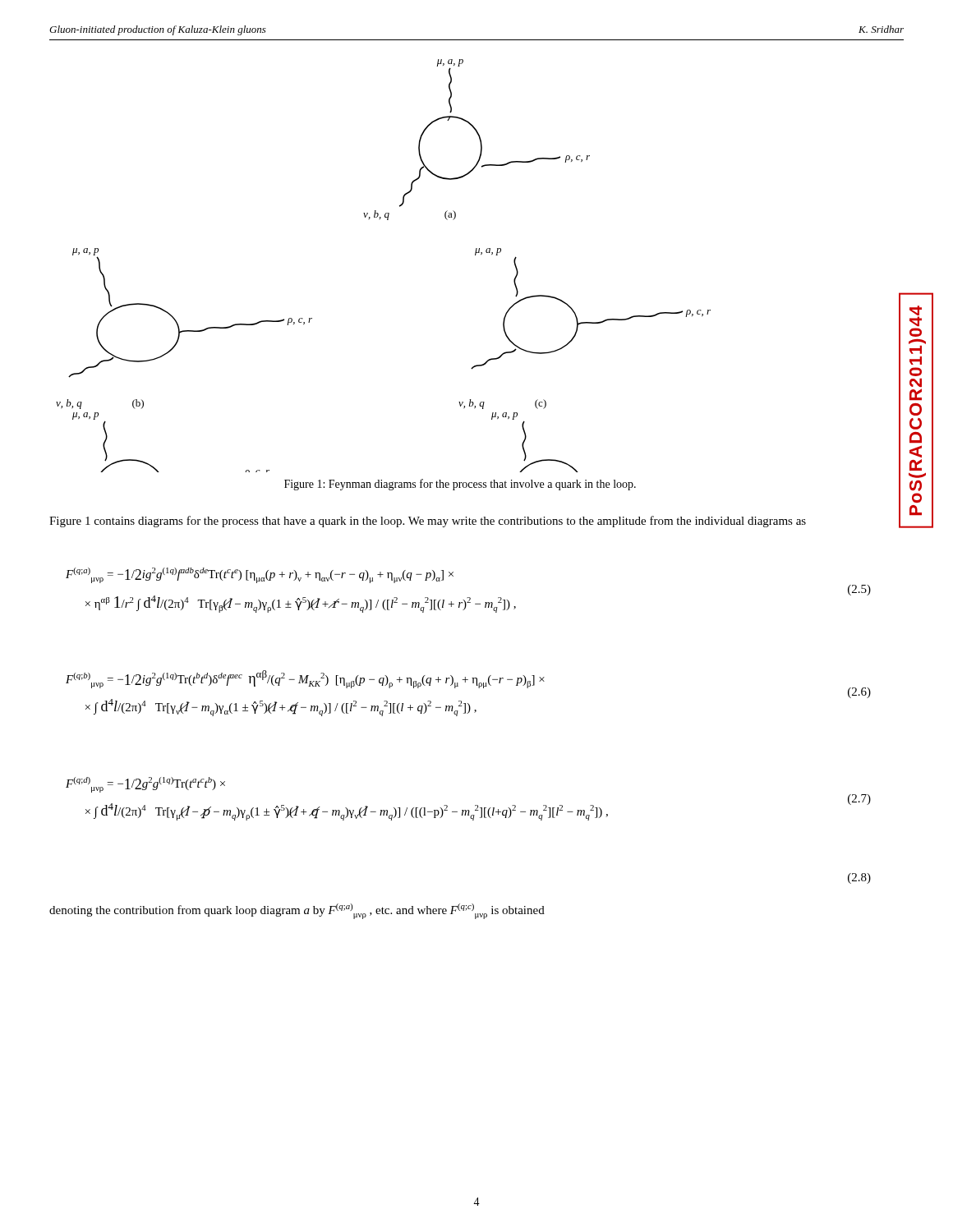Navigate to the passage starting "Figure 1 contains diagrams for"

428,521
